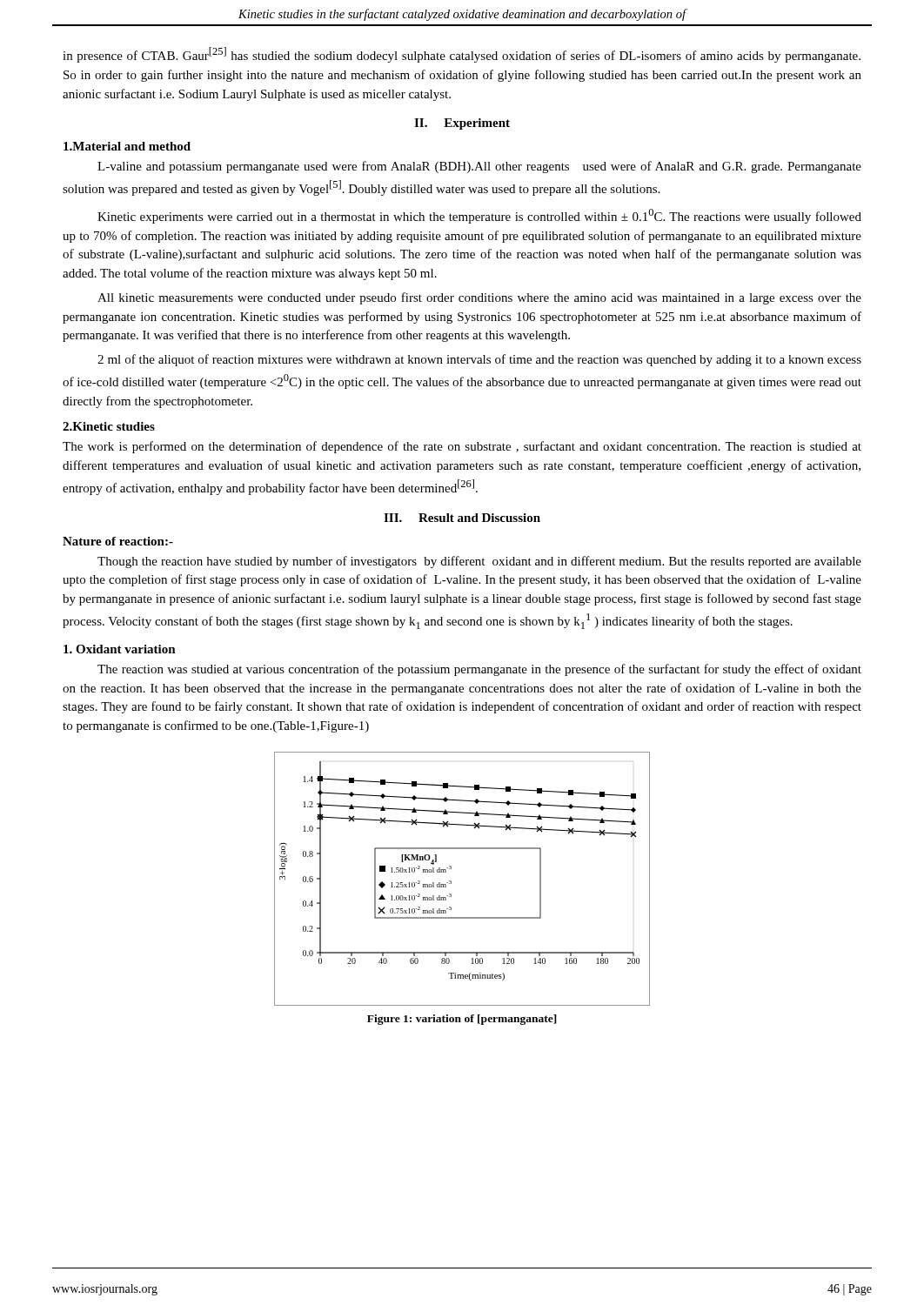Find the section header that reads "1. Oxidant variation"
Image resolution: width=924 pixels, height=1305 pixels.
pyautogui.click(x=119, y=649)
